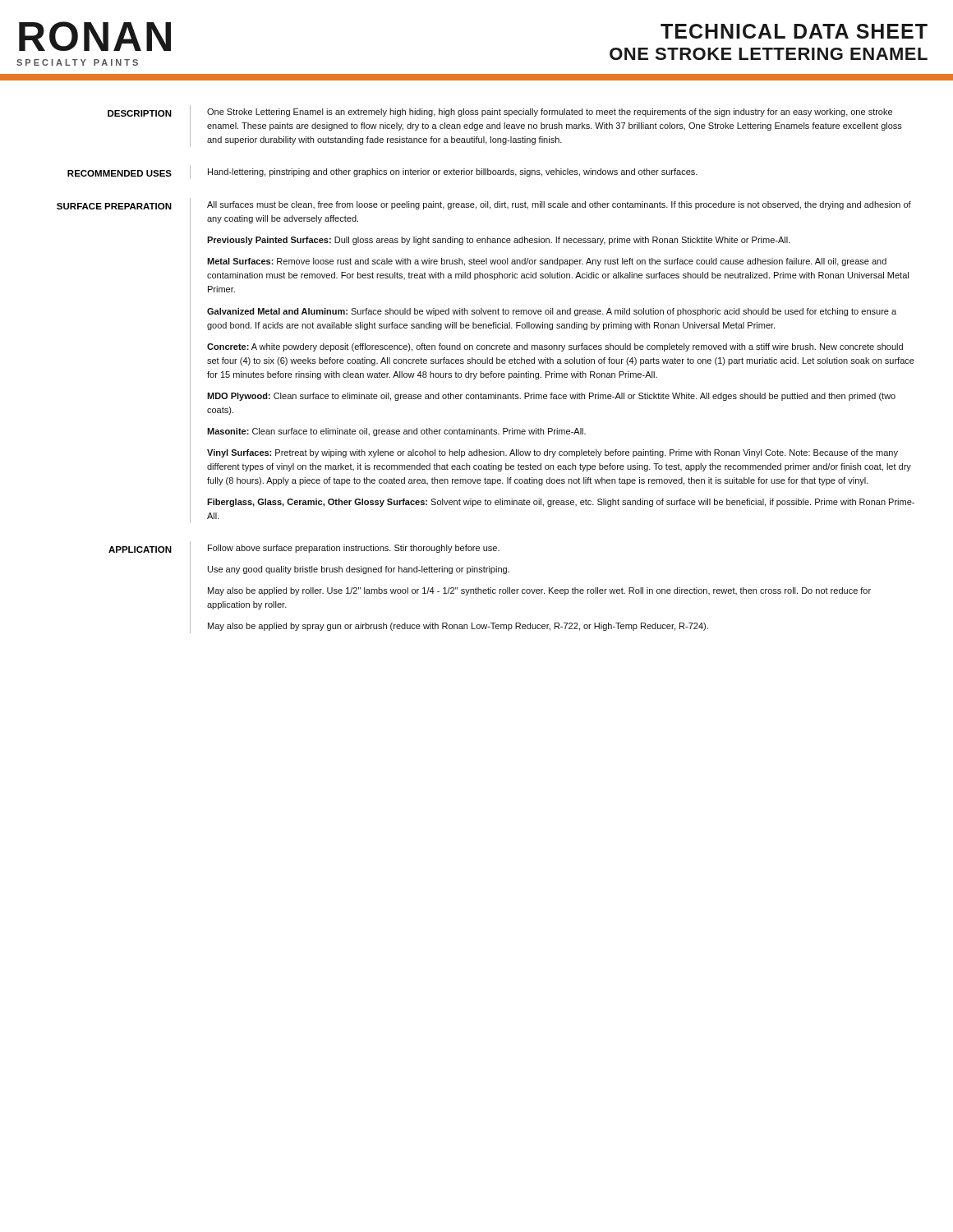
Task: Click on the element starting "RECOMMENDED USES"
Action: (120, 173)
